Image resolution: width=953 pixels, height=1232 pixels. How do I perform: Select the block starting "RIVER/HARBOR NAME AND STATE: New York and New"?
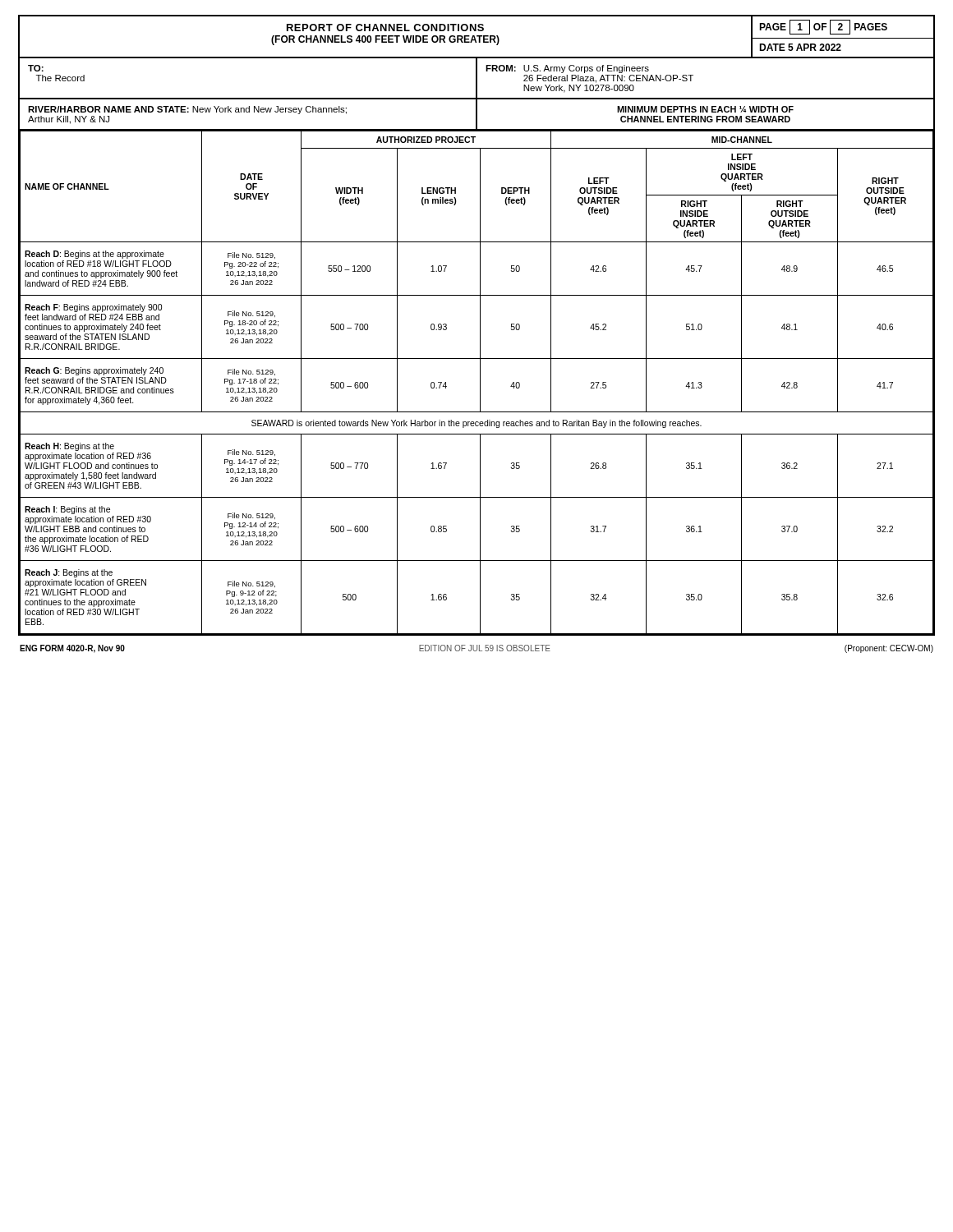pos(188,114)
